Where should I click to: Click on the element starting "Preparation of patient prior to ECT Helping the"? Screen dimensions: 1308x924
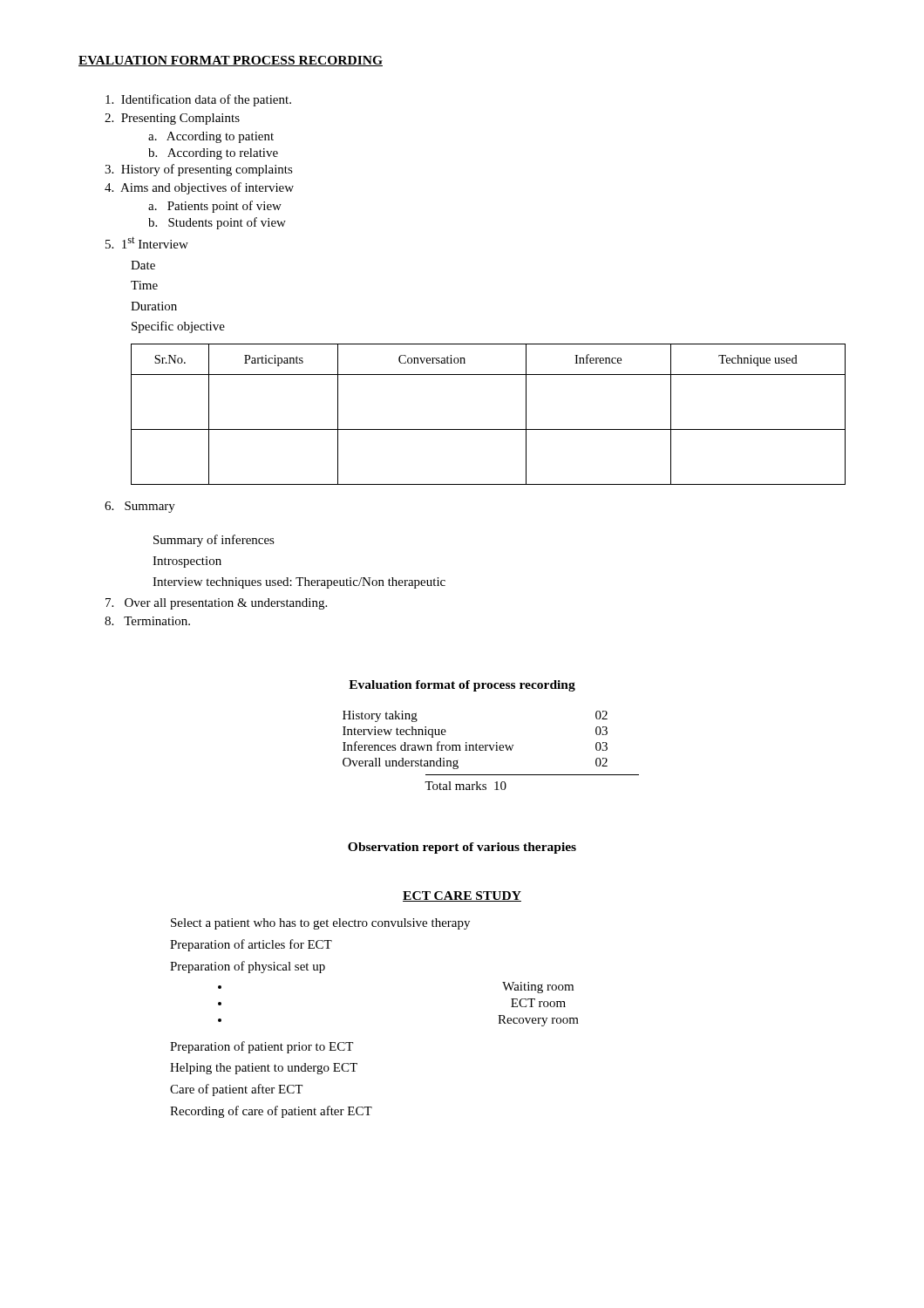point(271,1079)
